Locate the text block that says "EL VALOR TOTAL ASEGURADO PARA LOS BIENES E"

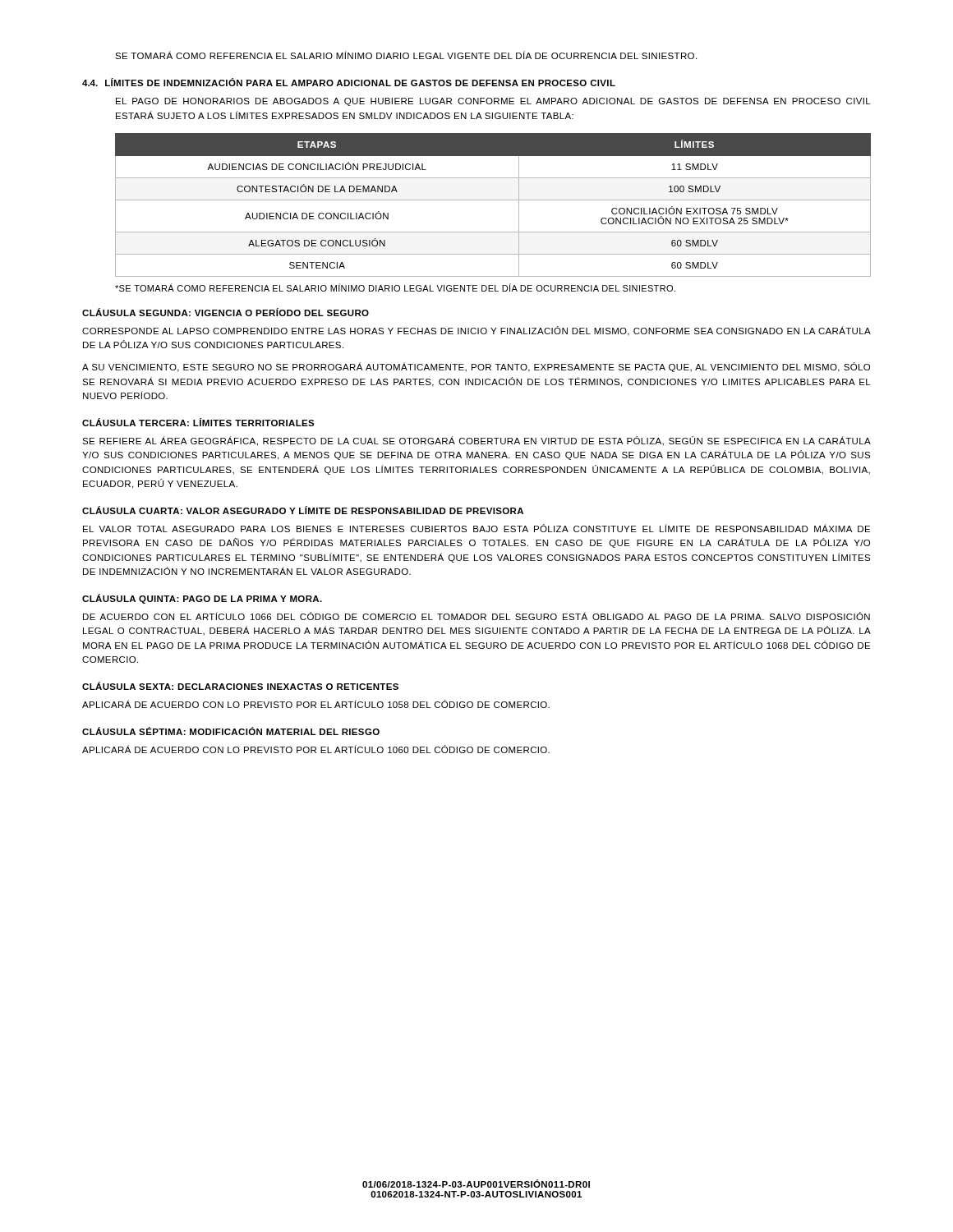click(x=476, y=550)
